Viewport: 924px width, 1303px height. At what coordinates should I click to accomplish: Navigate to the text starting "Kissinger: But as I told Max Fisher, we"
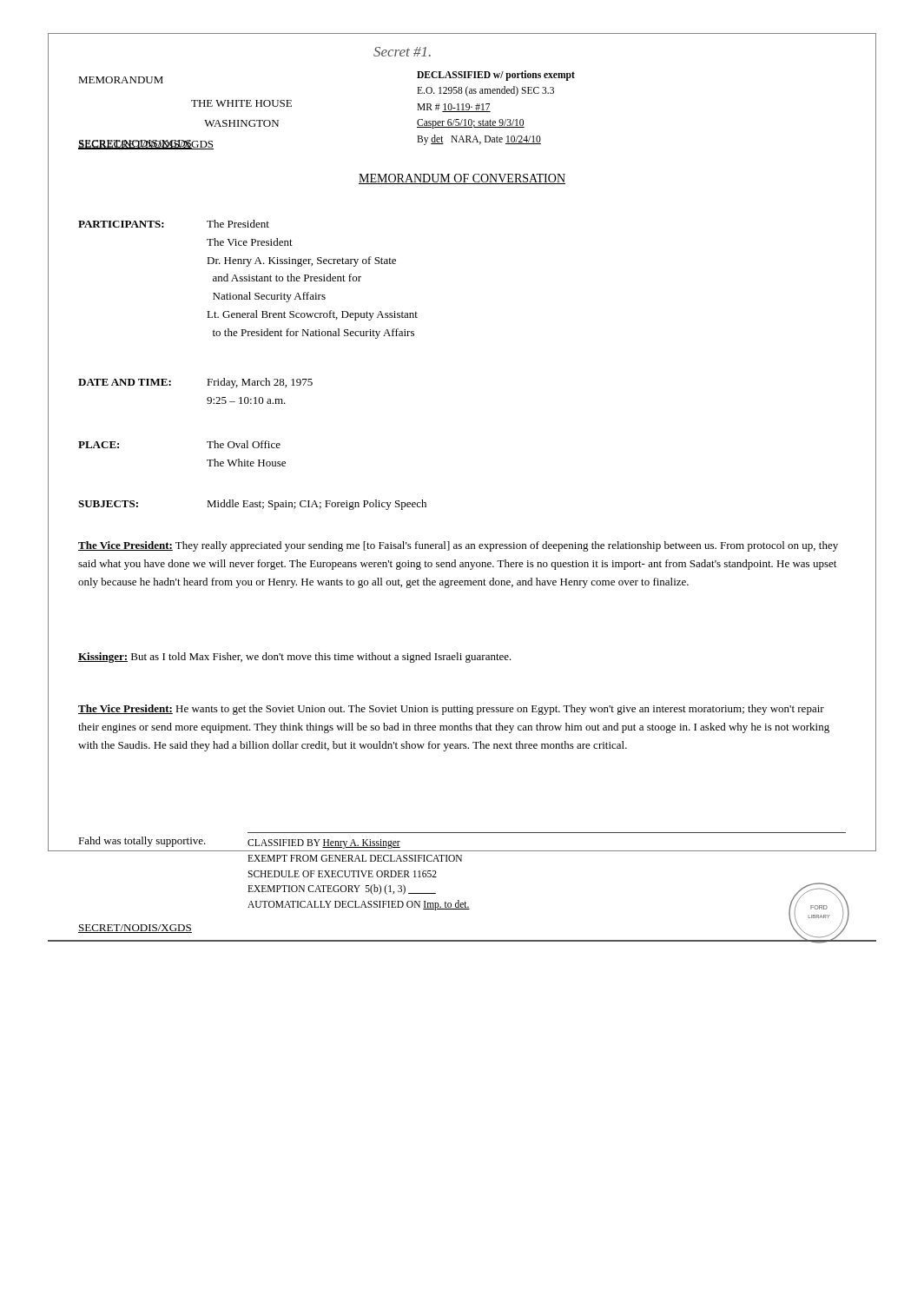pyautogui.click(x=295, y=656)
